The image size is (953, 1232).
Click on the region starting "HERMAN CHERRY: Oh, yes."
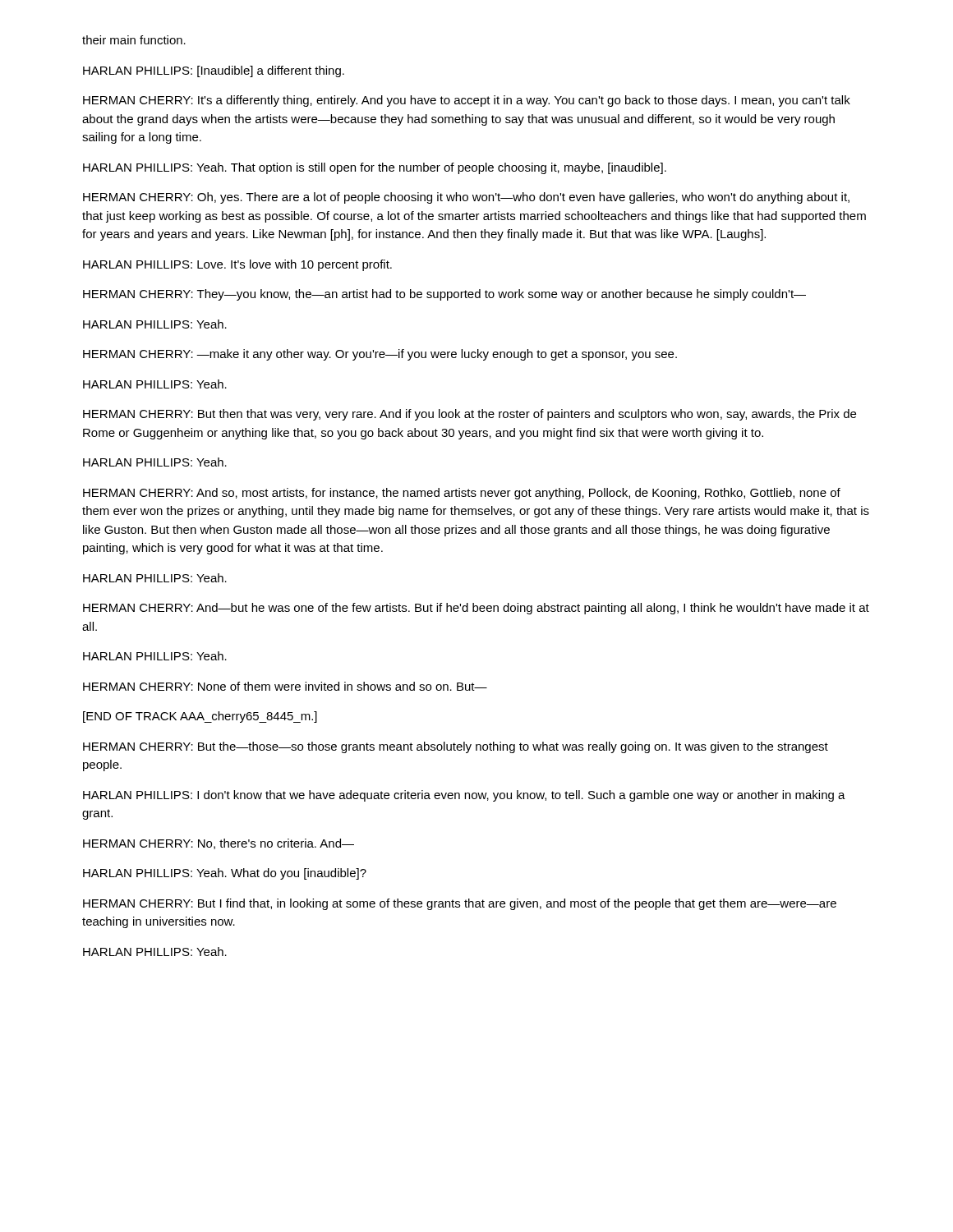pyautogui.click(x=474, y=215)
